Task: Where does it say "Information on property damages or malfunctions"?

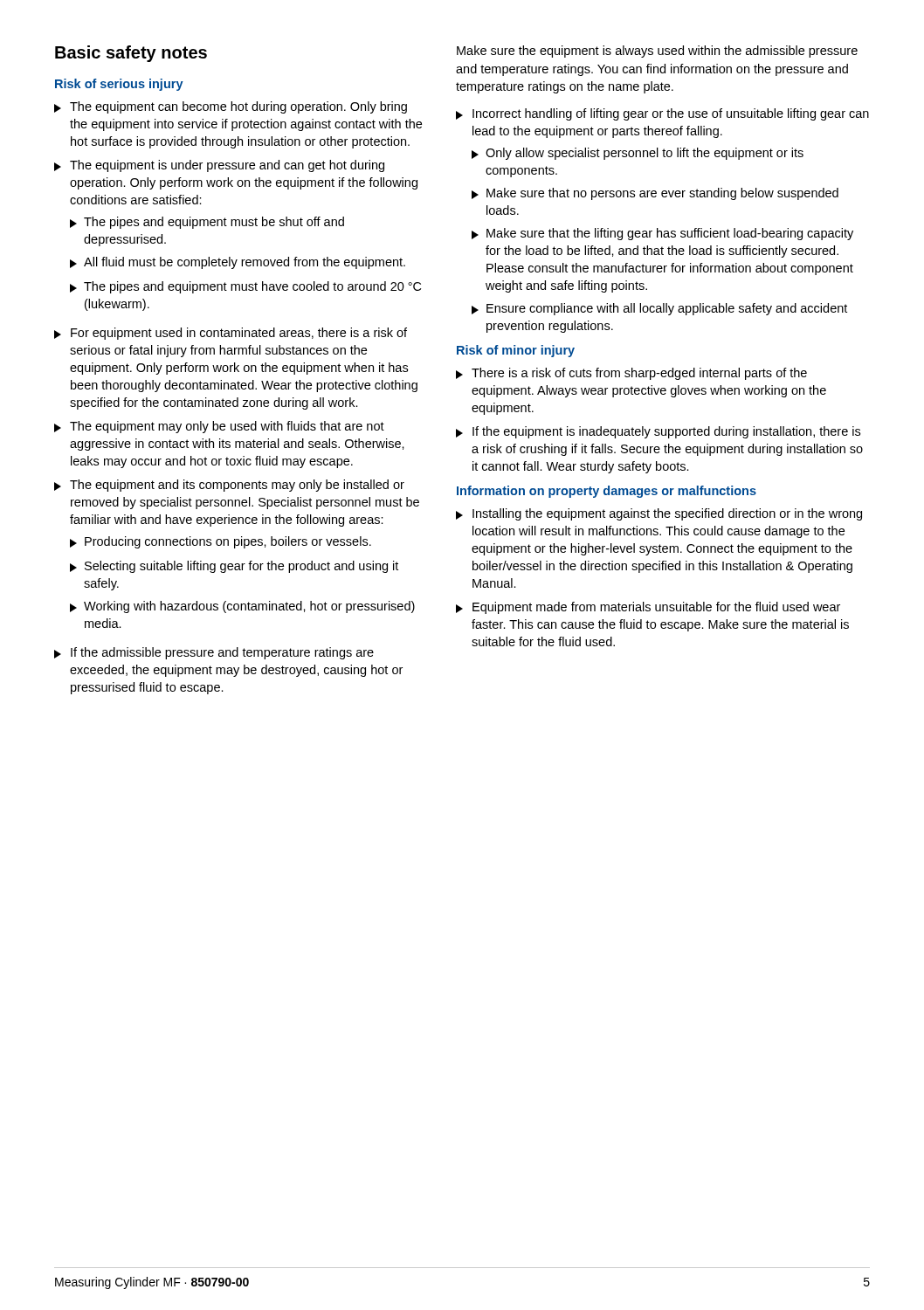Action: coord(606,491)
